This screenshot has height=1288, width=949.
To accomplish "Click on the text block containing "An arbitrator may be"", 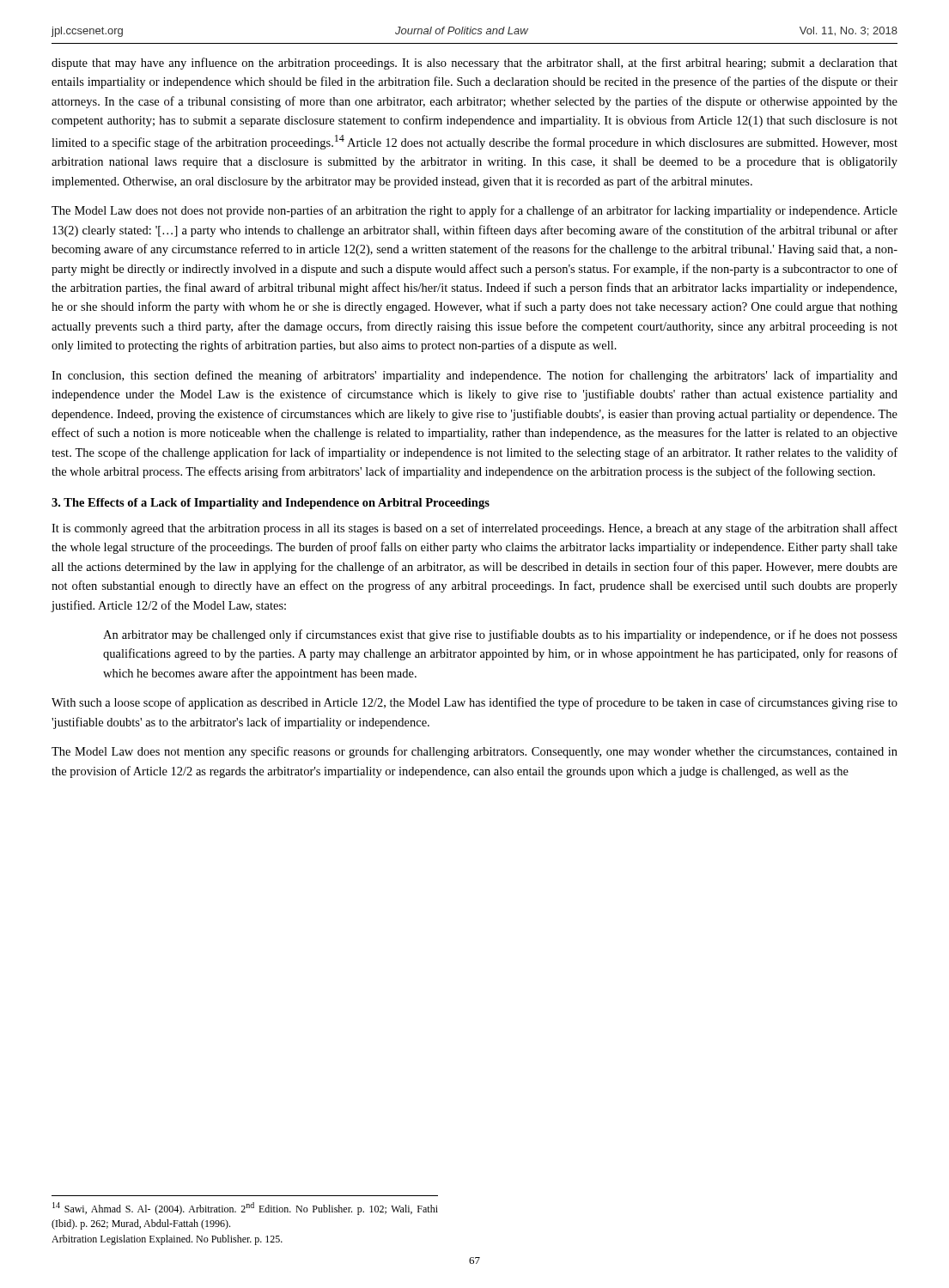I will (x=500, y=654).
